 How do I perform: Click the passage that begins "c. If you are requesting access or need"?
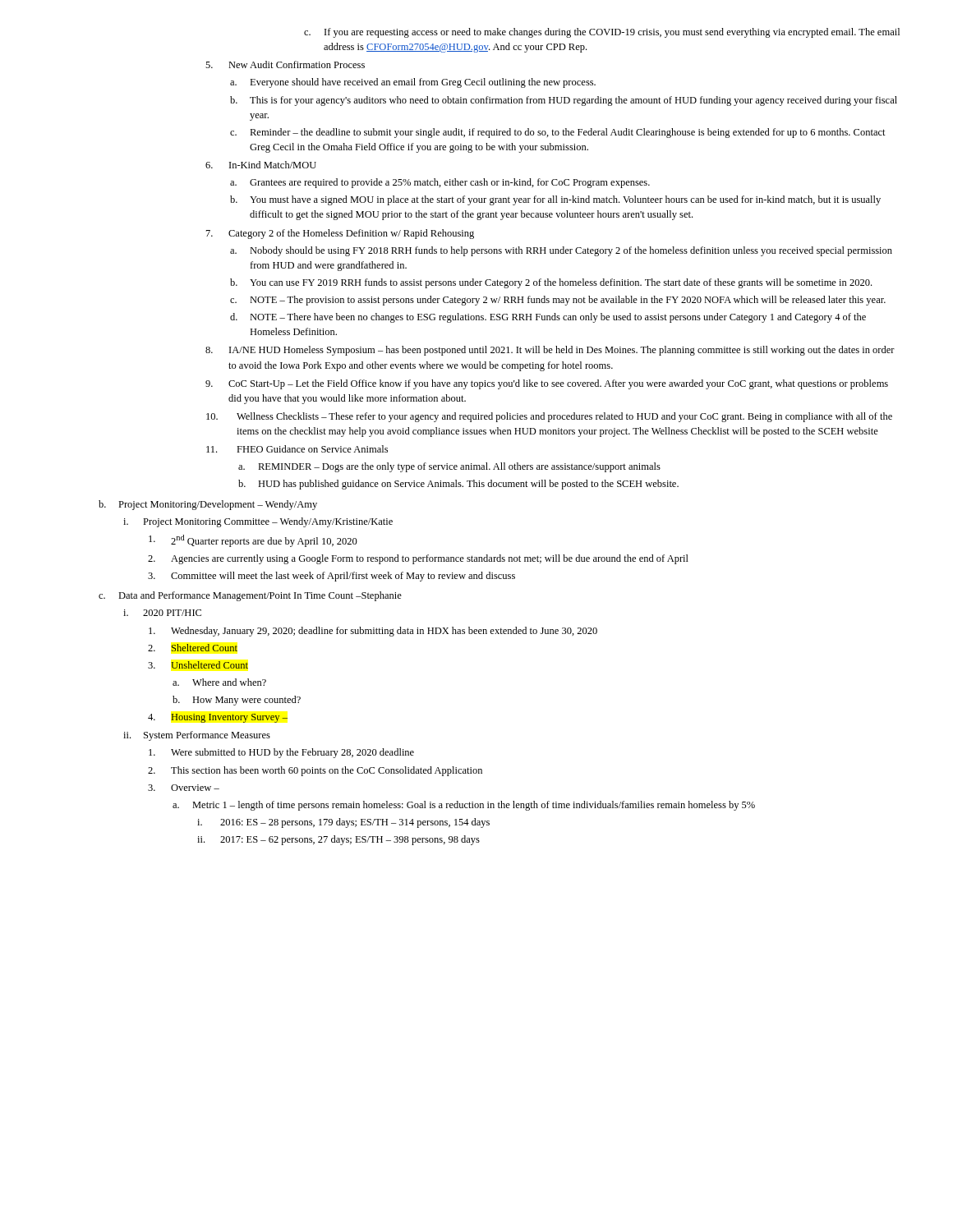coord(604,40)
